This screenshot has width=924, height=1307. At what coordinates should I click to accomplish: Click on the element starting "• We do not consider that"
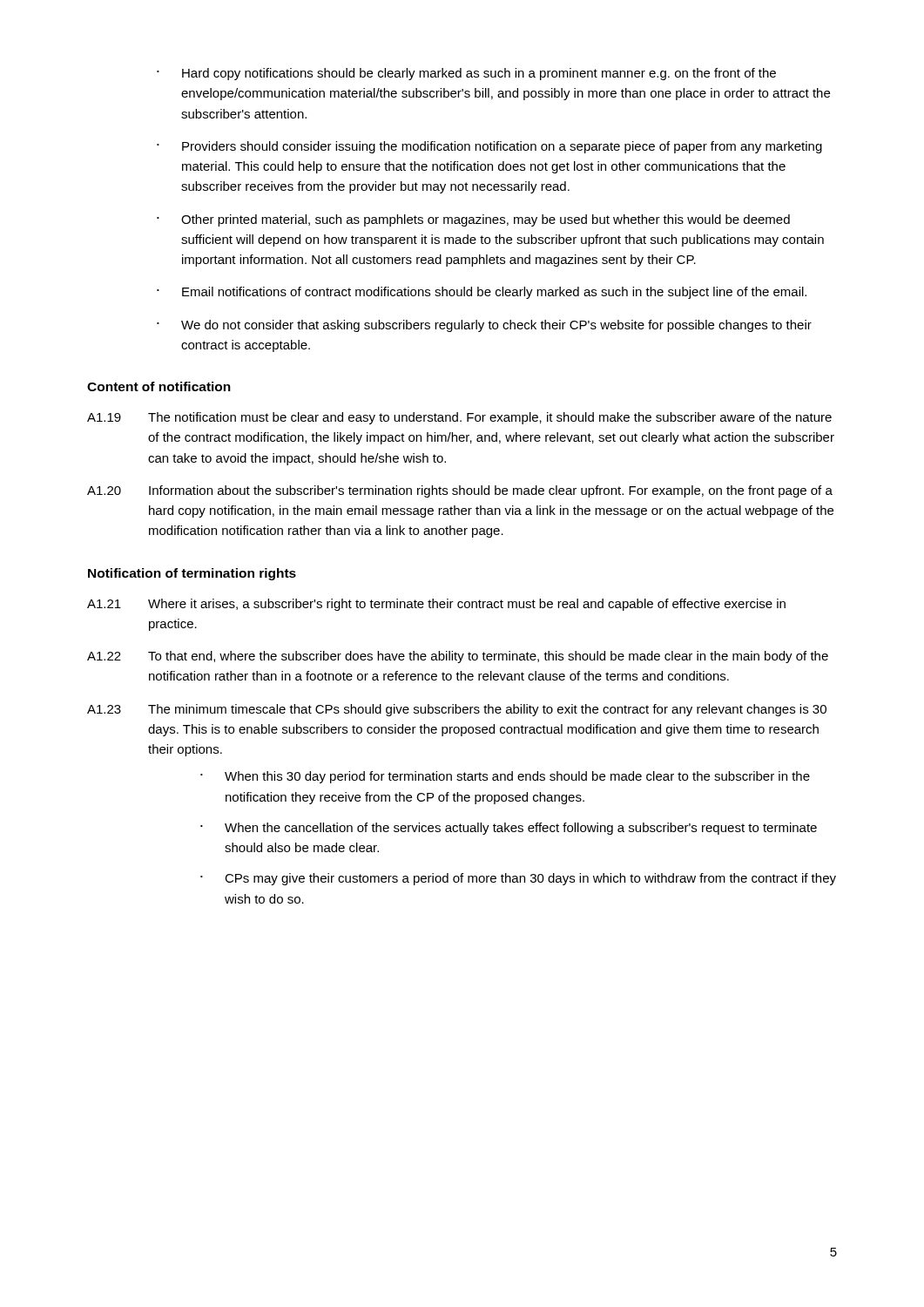pos(462,334)
